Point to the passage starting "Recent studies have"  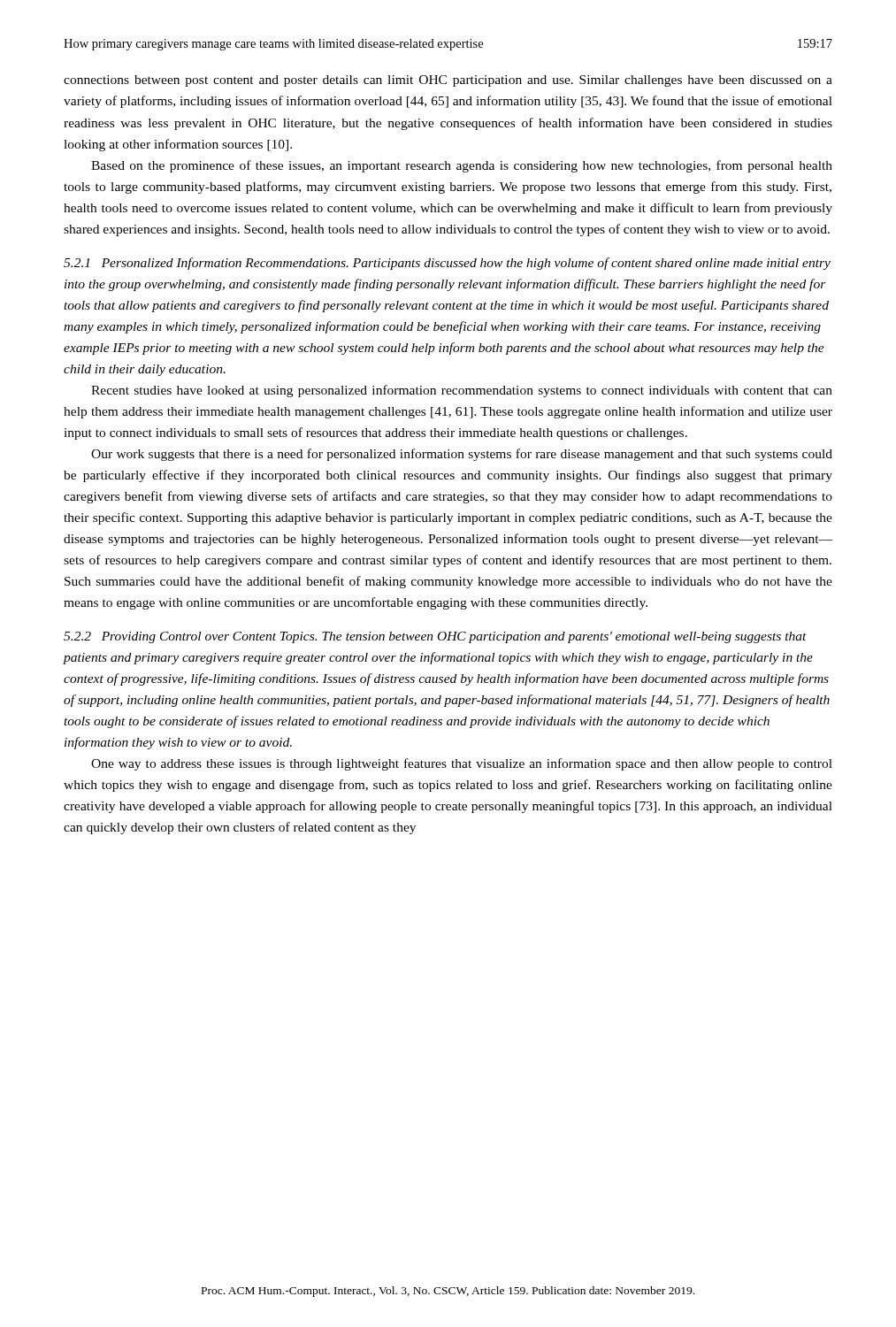point(448,411)
